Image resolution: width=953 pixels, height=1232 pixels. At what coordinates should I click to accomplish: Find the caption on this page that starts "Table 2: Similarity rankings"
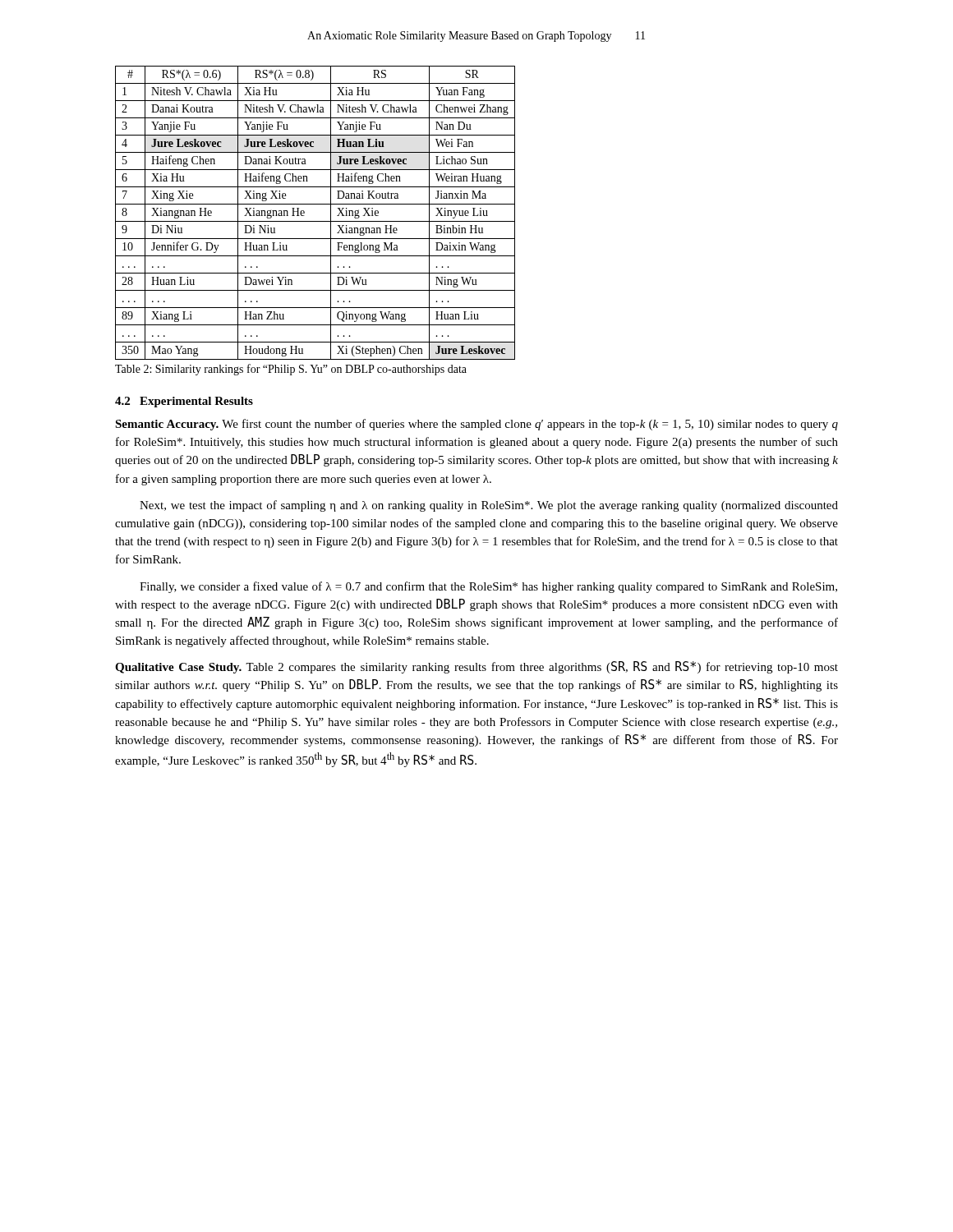click(x=291, y=369)
